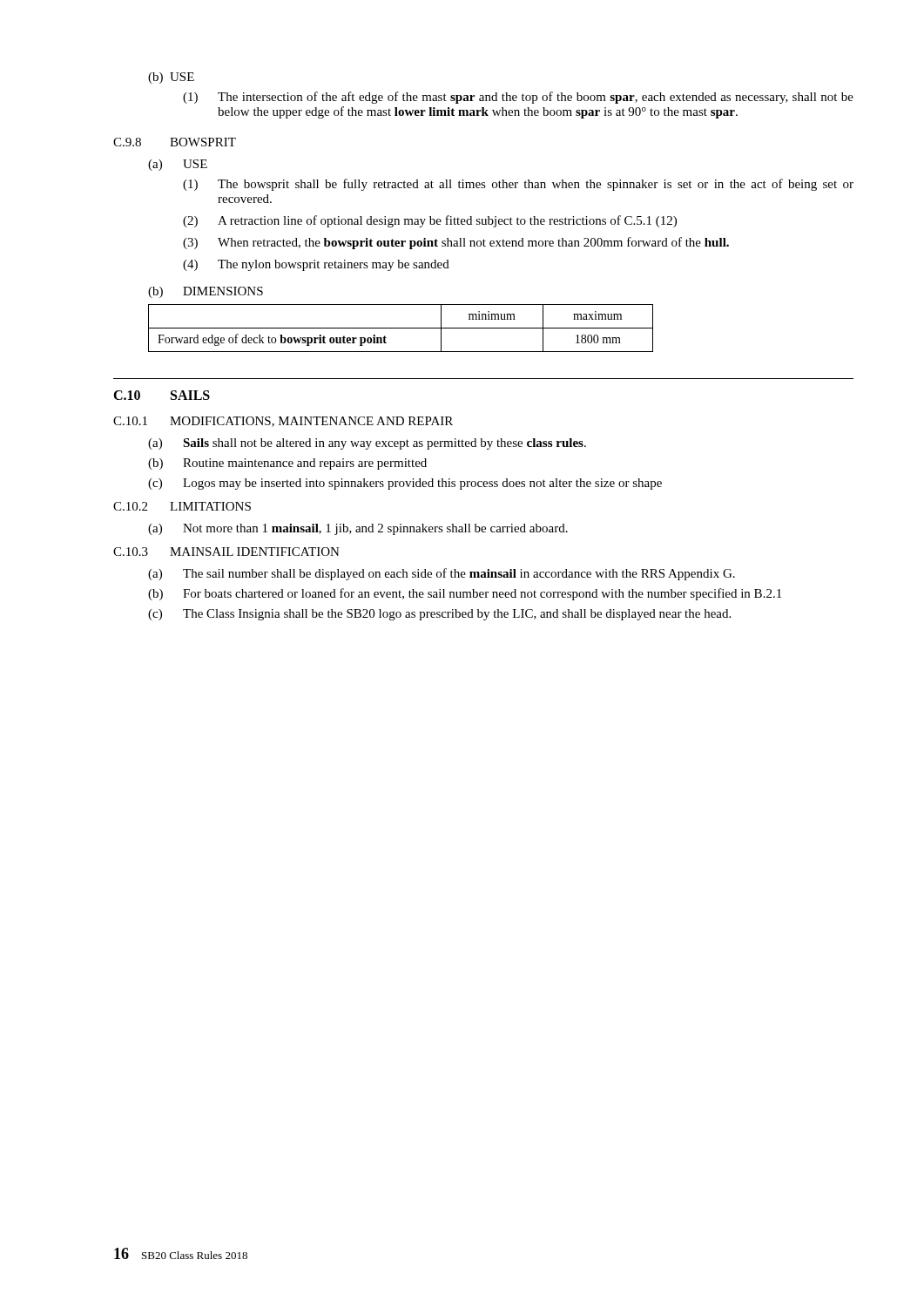This screenshot has width=924, height=1307.
Task: Click on the list item with the text "(3) When retracted, the bowsprit outer"
Action: 518,243
